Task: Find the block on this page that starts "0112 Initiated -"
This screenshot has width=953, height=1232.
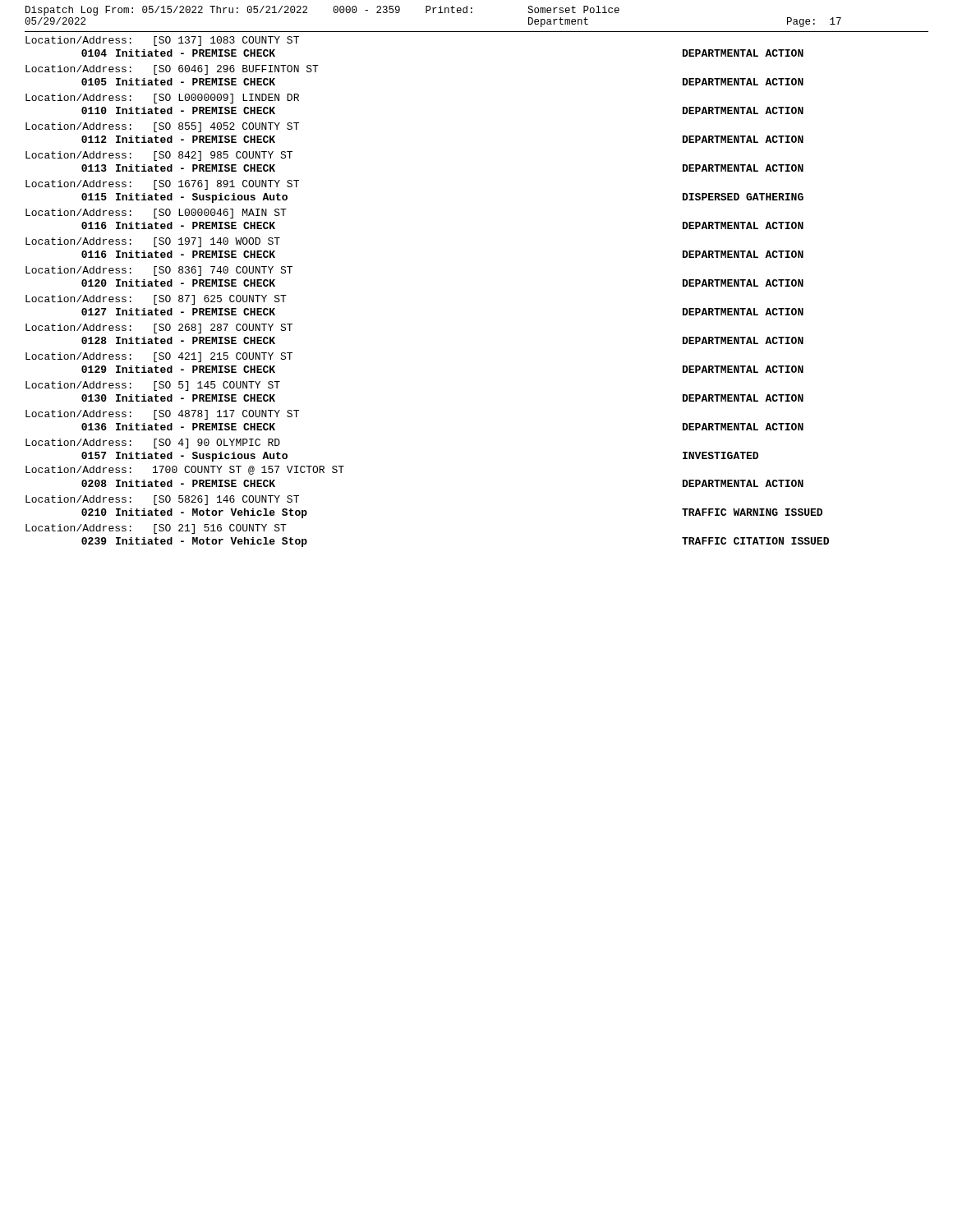Action: click(x=91, y=139)
